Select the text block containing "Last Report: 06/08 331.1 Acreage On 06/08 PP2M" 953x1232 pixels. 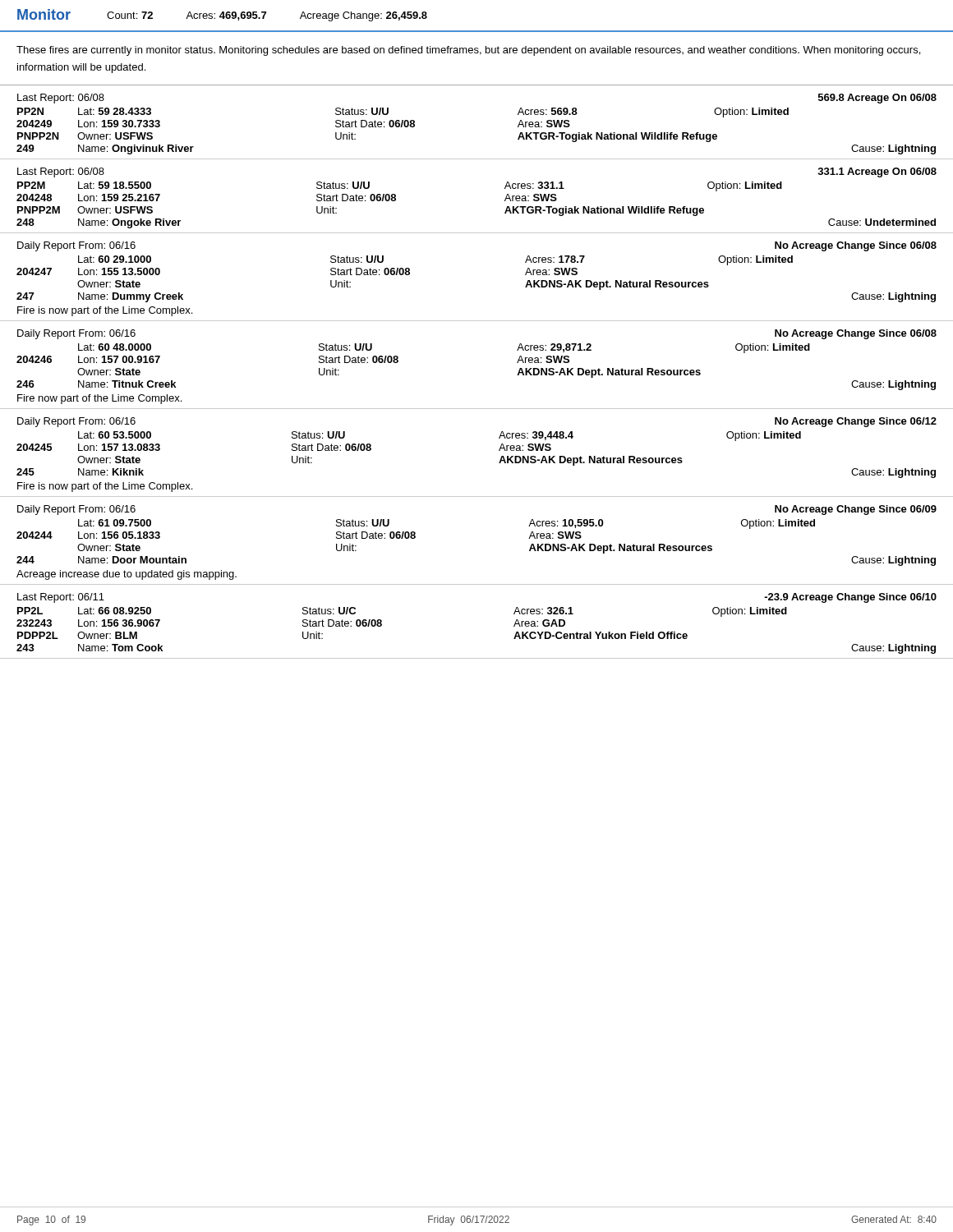[x=59, y=172]
